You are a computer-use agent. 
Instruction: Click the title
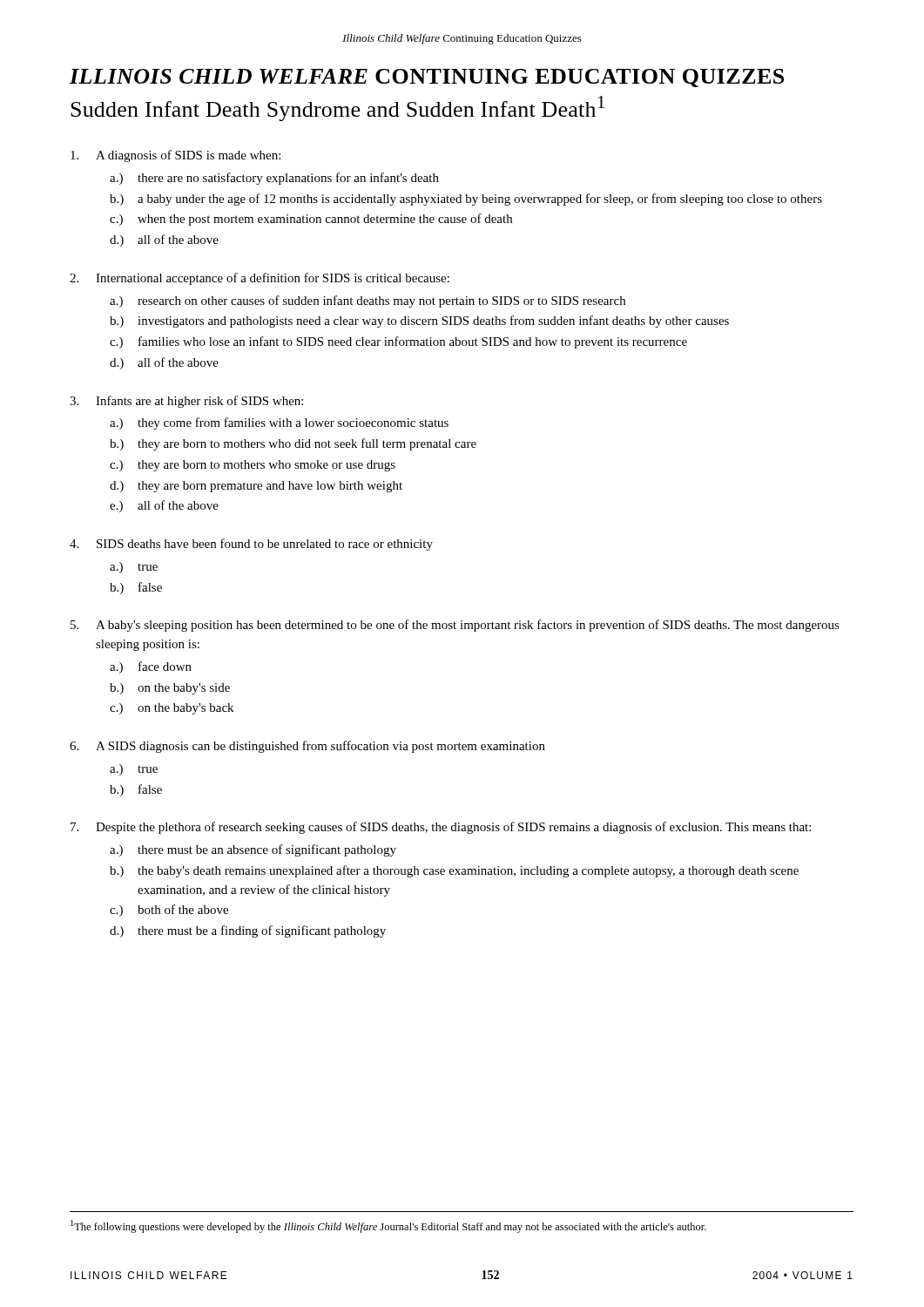point(462,94)
